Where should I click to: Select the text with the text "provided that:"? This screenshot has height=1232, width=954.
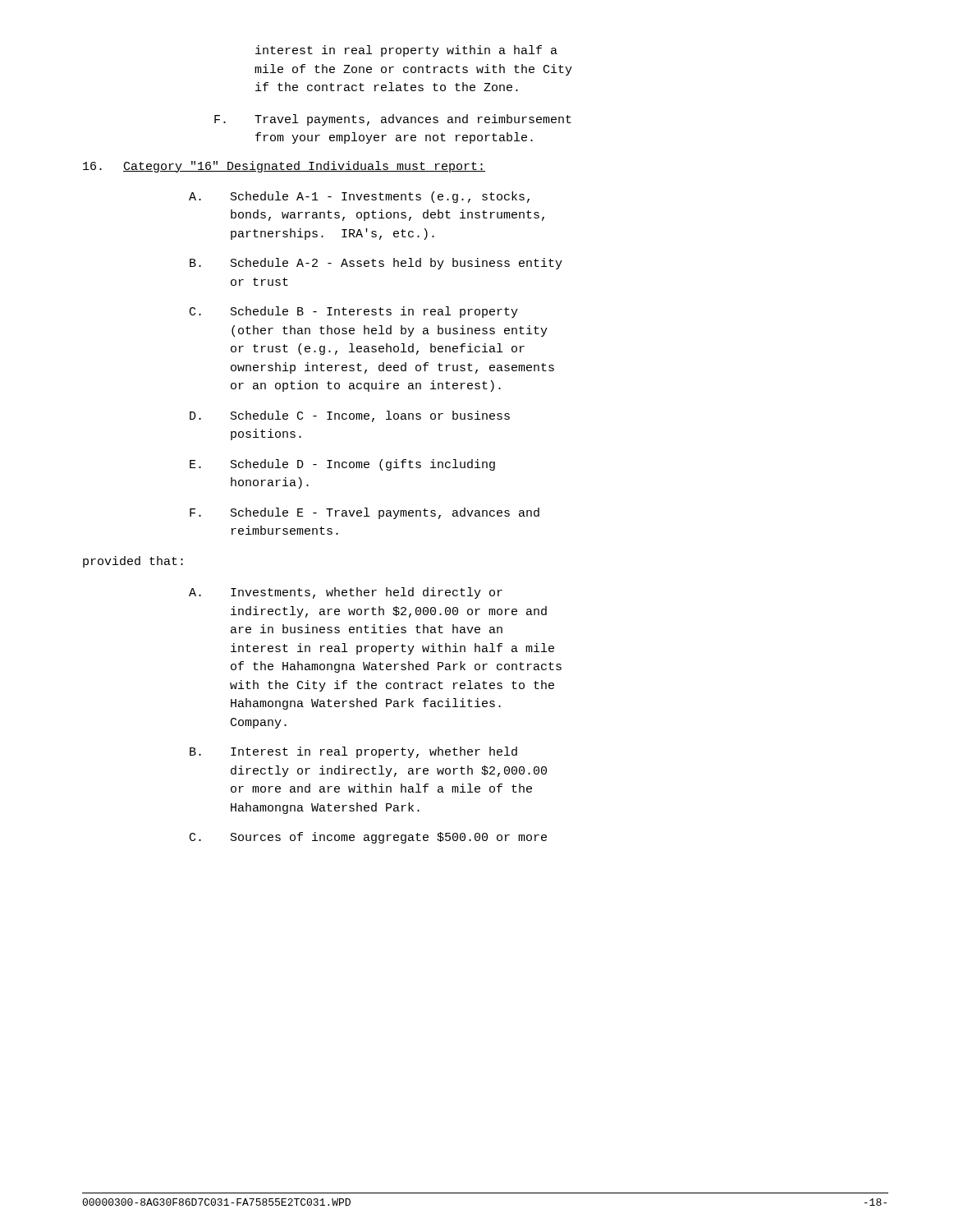click(x=134, y=562)
